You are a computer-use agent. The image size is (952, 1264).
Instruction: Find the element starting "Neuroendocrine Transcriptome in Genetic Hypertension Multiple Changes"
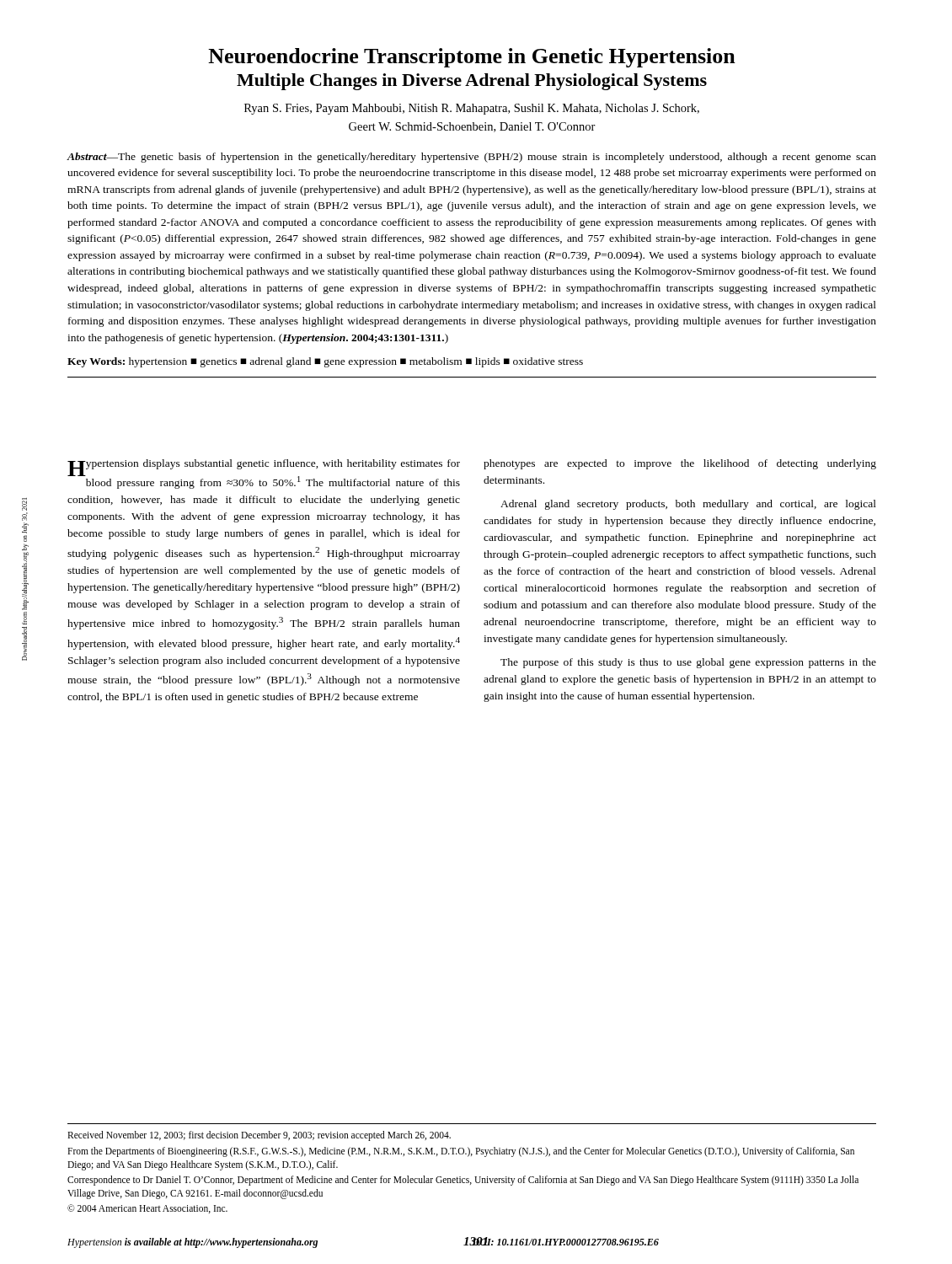click(472, 67)
